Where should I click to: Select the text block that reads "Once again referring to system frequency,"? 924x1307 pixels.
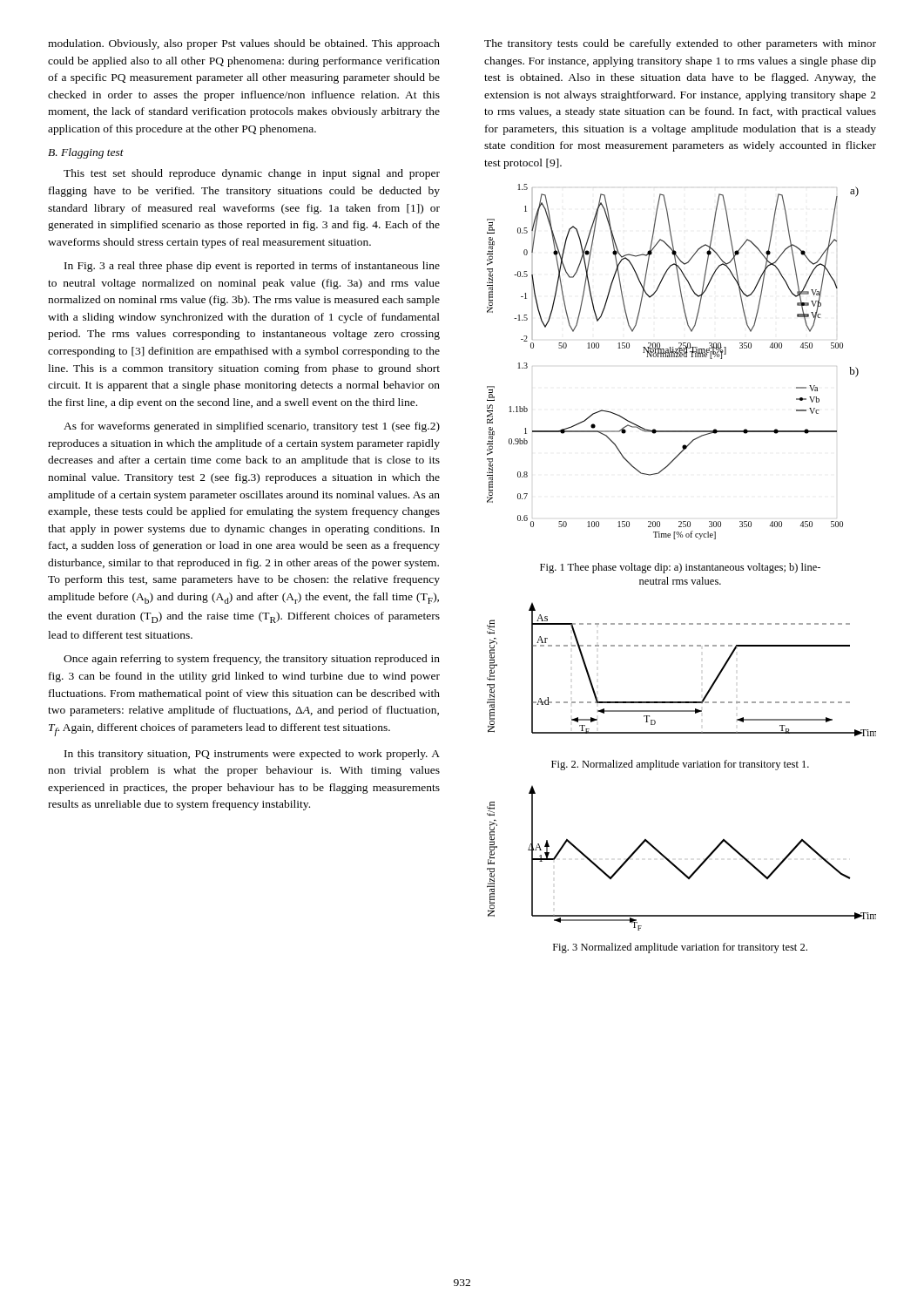point(244,694)
